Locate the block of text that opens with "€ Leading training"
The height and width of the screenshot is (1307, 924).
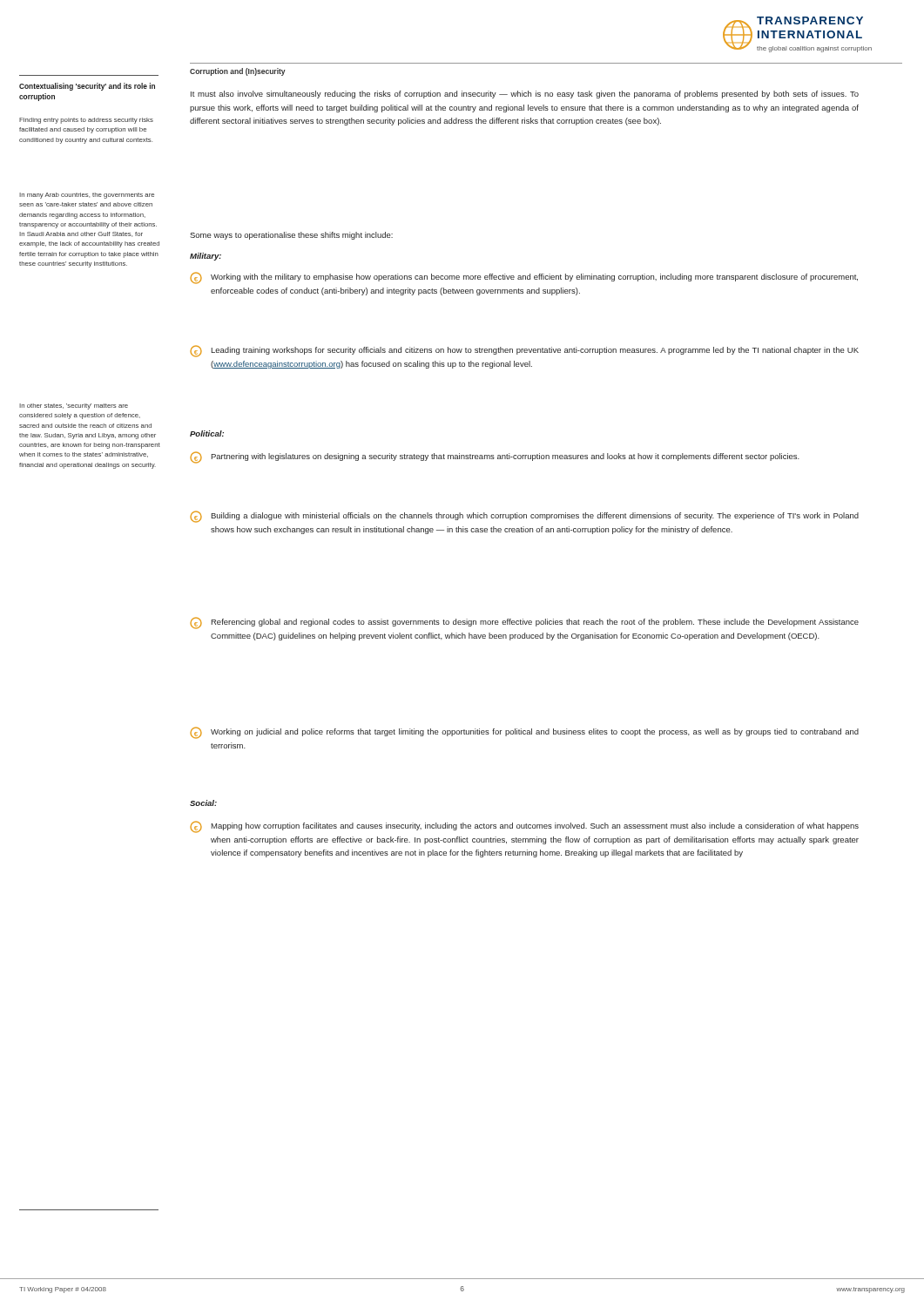click(x=524, y=357)
